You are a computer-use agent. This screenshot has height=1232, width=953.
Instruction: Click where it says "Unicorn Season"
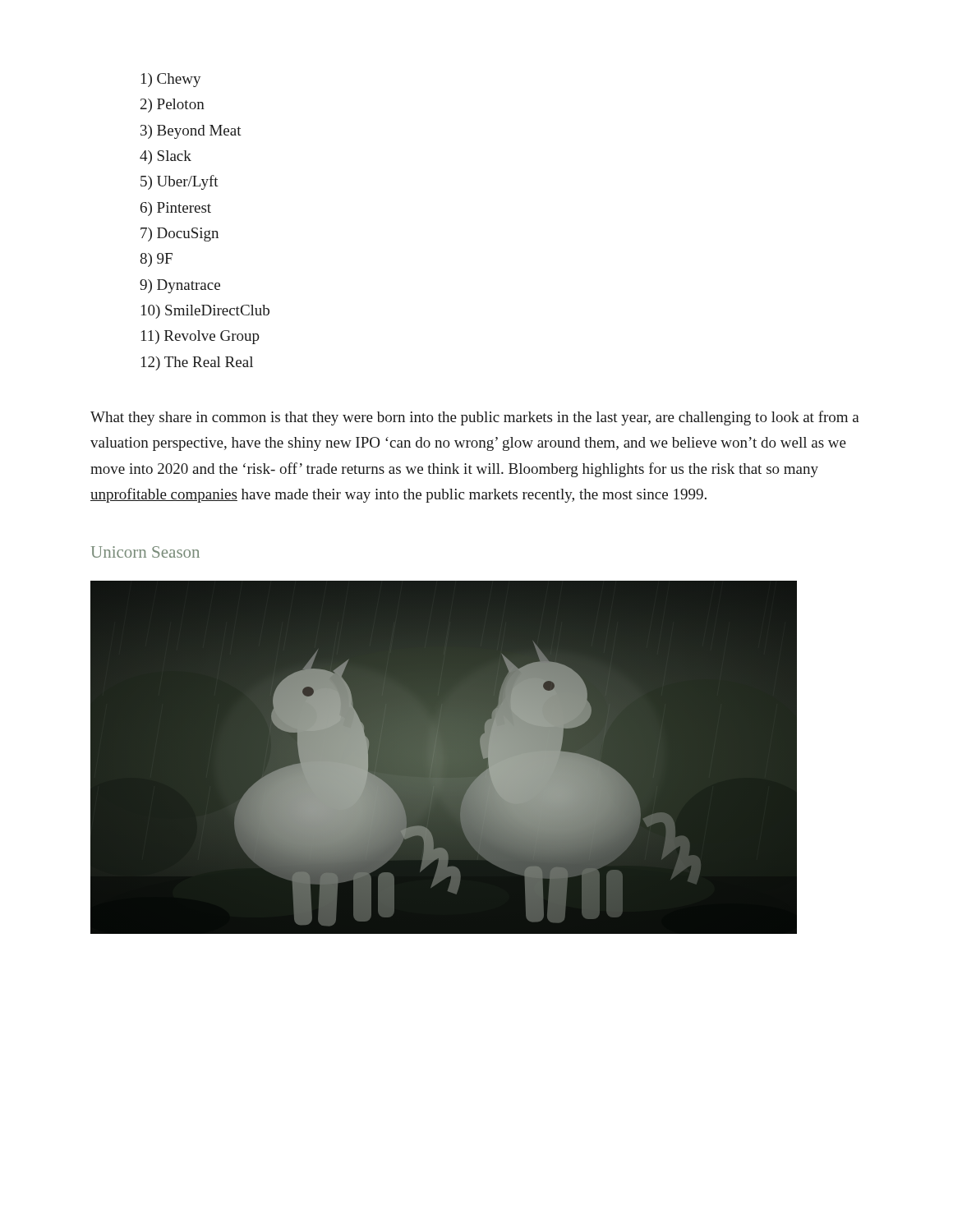pyautogui.click(x=145, y=552)
